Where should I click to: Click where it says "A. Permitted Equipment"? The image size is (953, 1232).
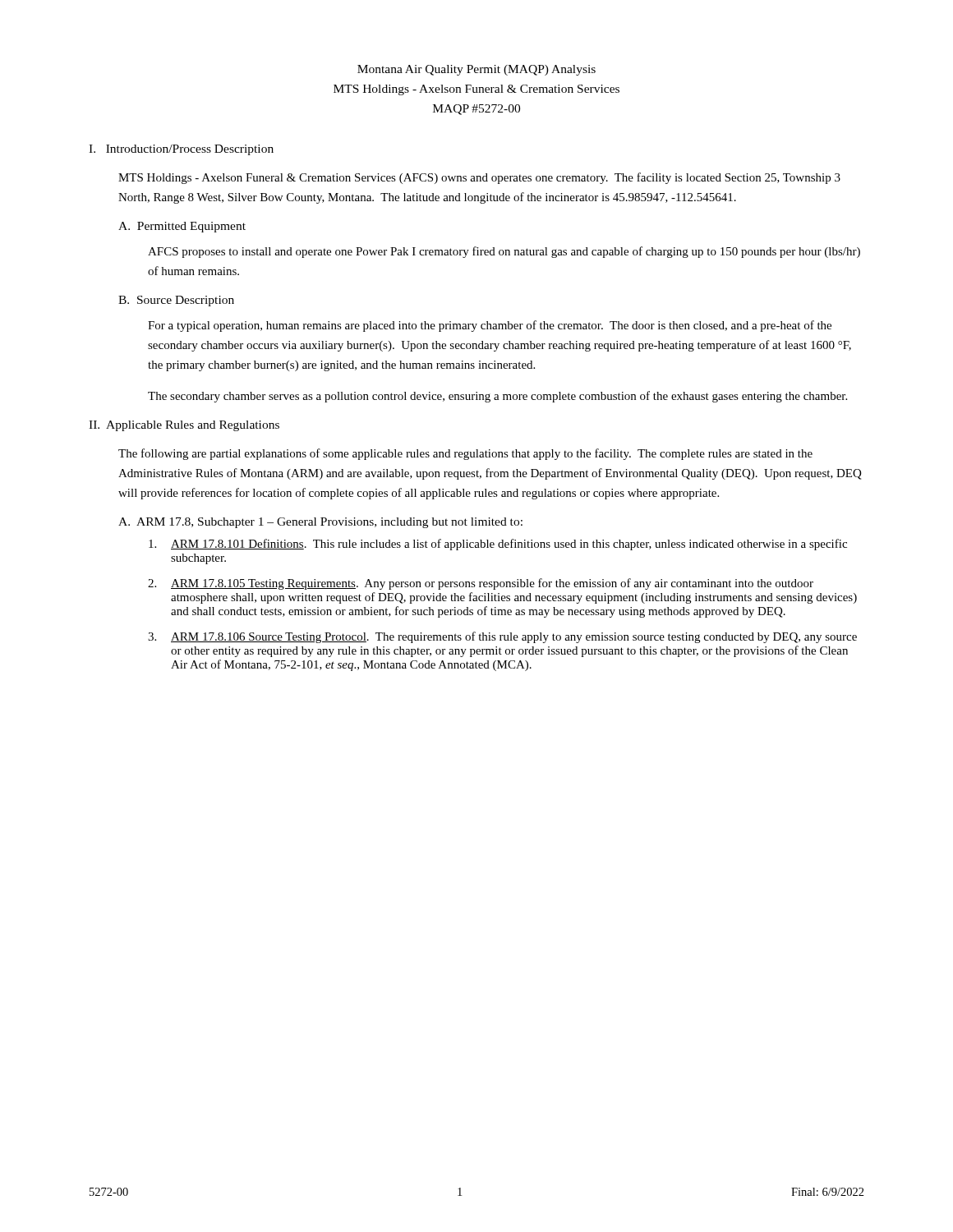182,226
